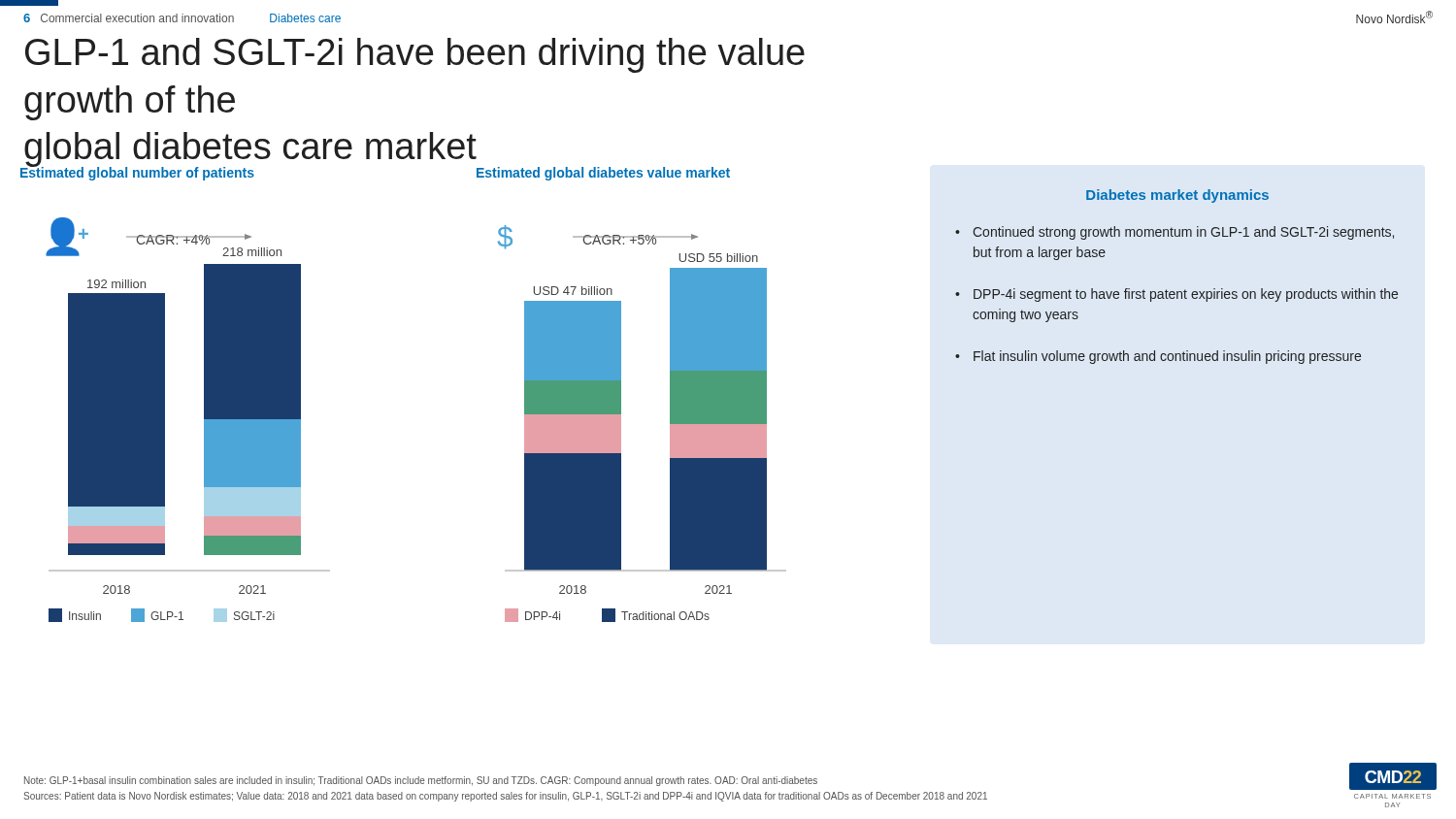The image size is (1456, 819).
Task: Locate the title with the text "GLP-1 and SGLT-2i have been"
Action: coord(415,55)
